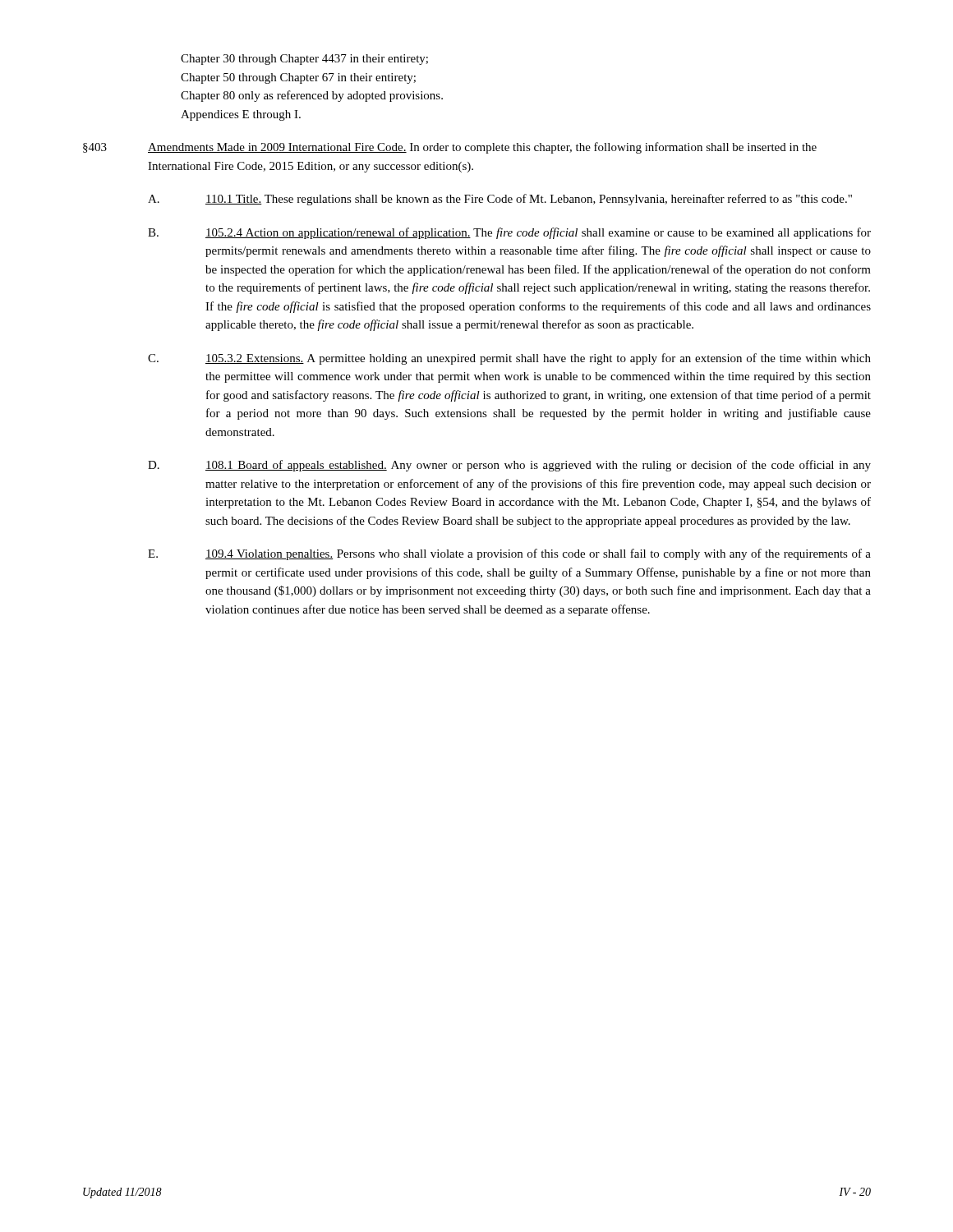Select the list item with the text "B. 105.2.4 Action"
The image size is (953, 1232).
(509, 278)
